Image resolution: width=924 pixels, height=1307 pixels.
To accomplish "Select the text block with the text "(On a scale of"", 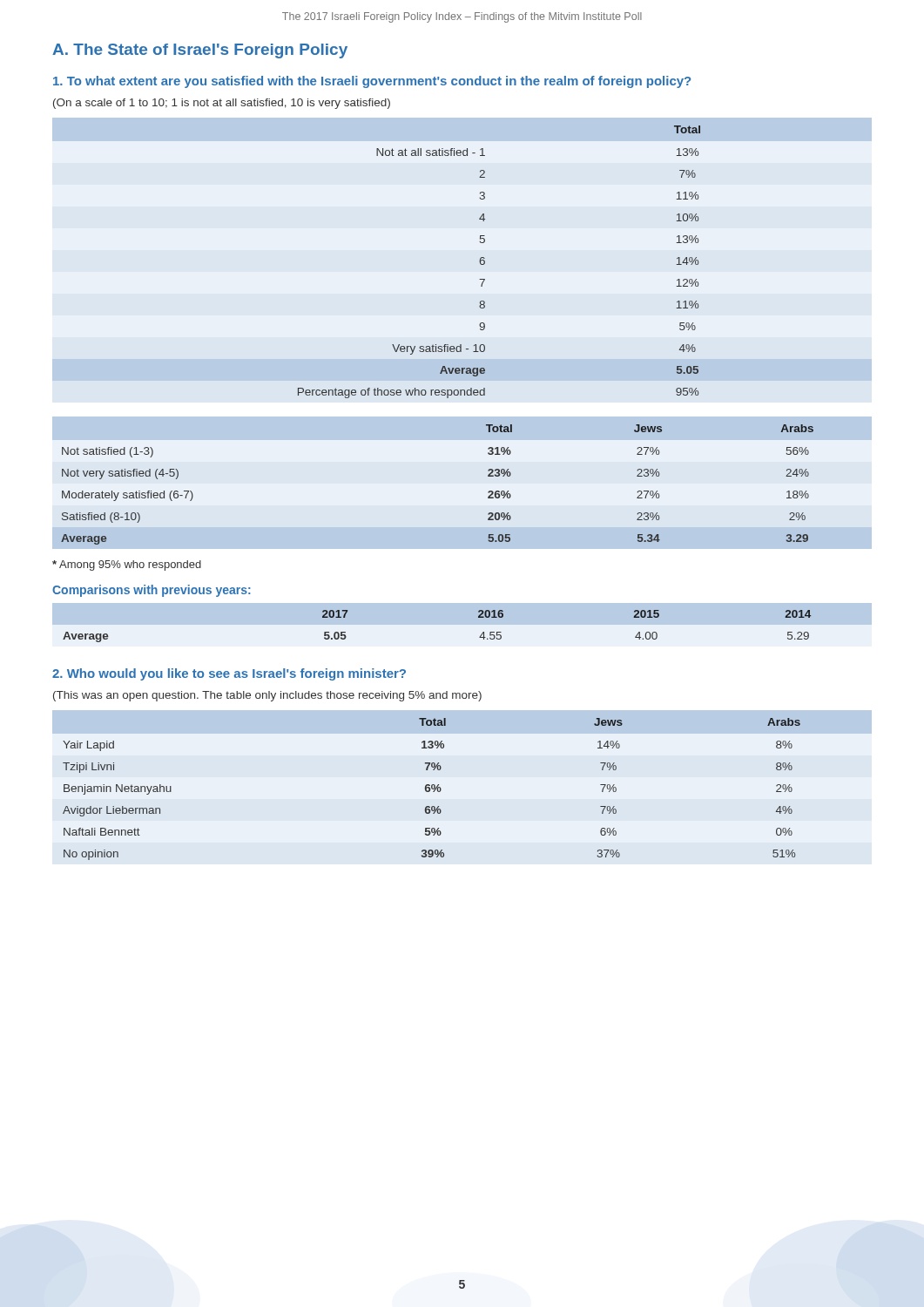I will (222, 102).
